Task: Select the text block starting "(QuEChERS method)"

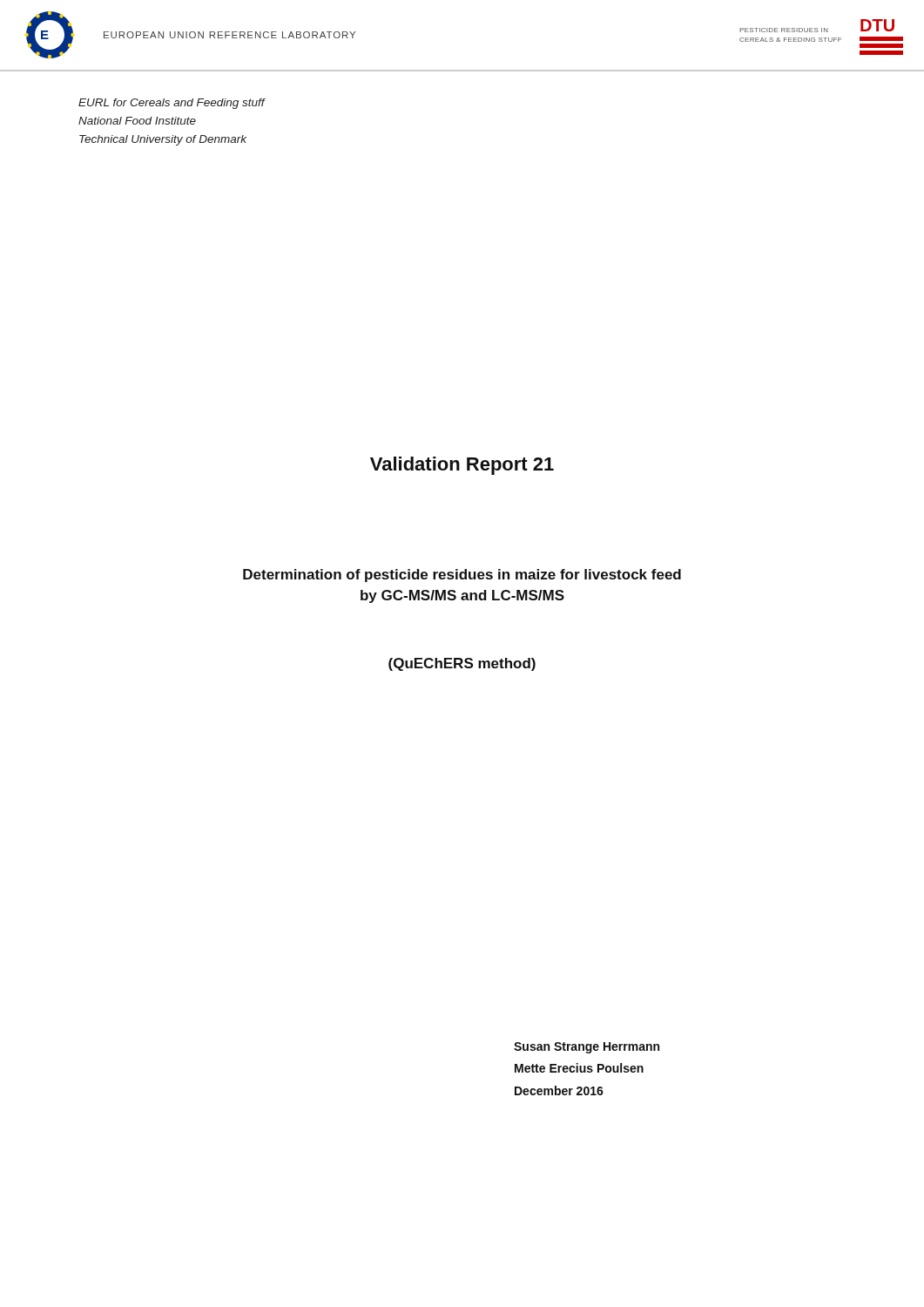Action: (462, 664)
